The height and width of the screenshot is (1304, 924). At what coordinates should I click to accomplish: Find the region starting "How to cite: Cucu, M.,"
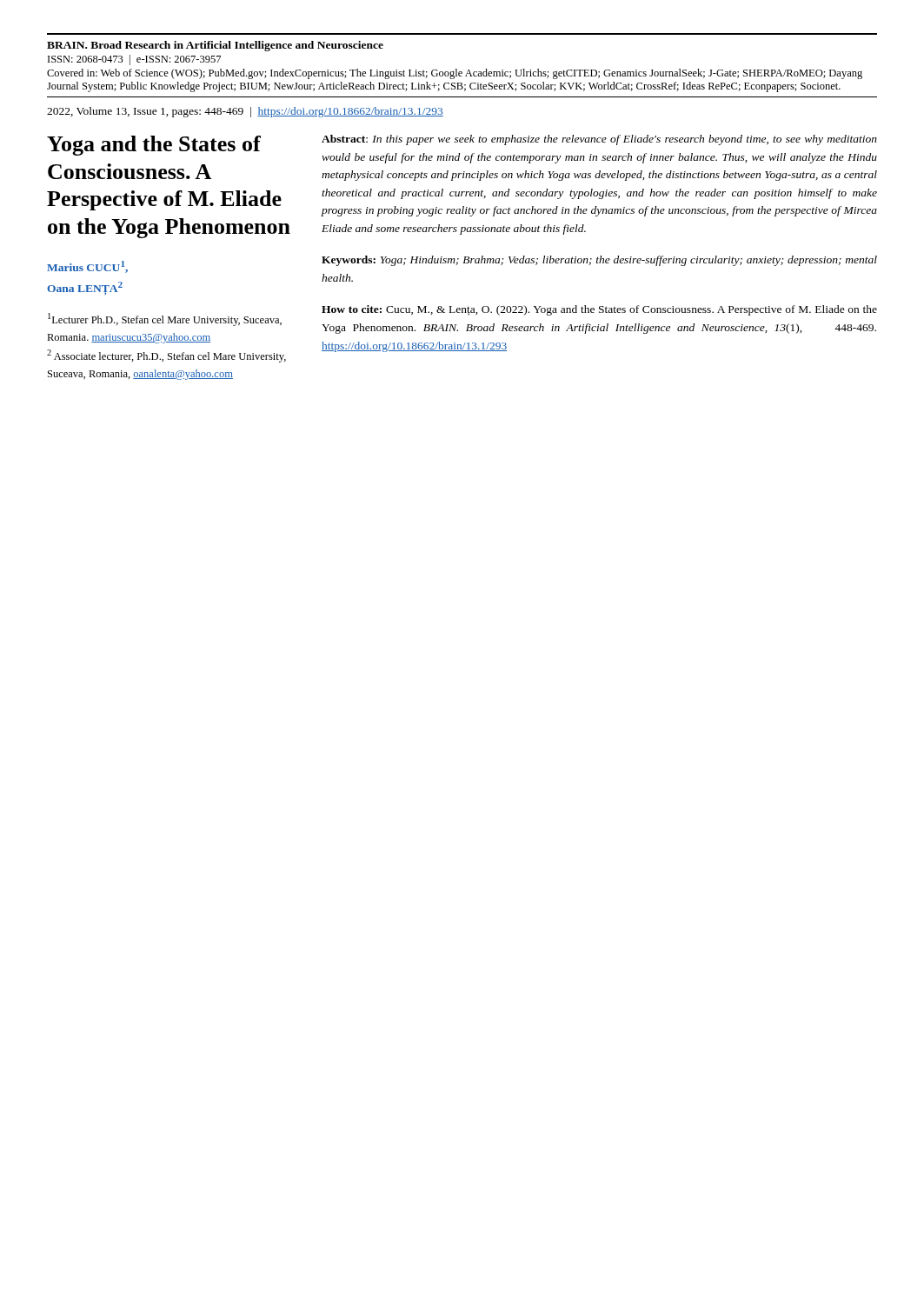click(x=599, y=327)
